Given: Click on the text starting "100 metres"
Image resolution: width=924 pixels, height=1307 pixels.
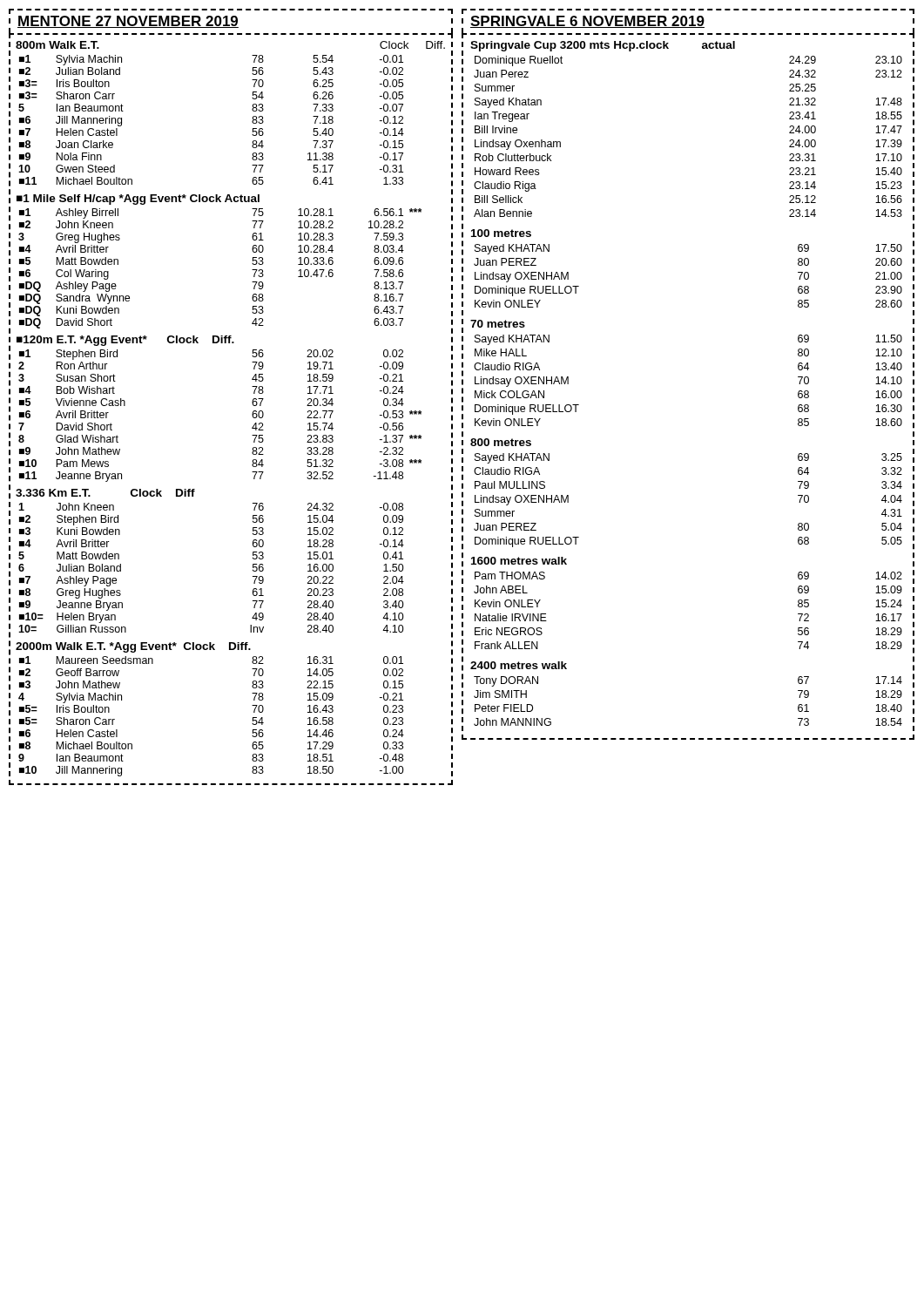Looking at the screenshot, I should pyautogui.click(x=501, y=233).
